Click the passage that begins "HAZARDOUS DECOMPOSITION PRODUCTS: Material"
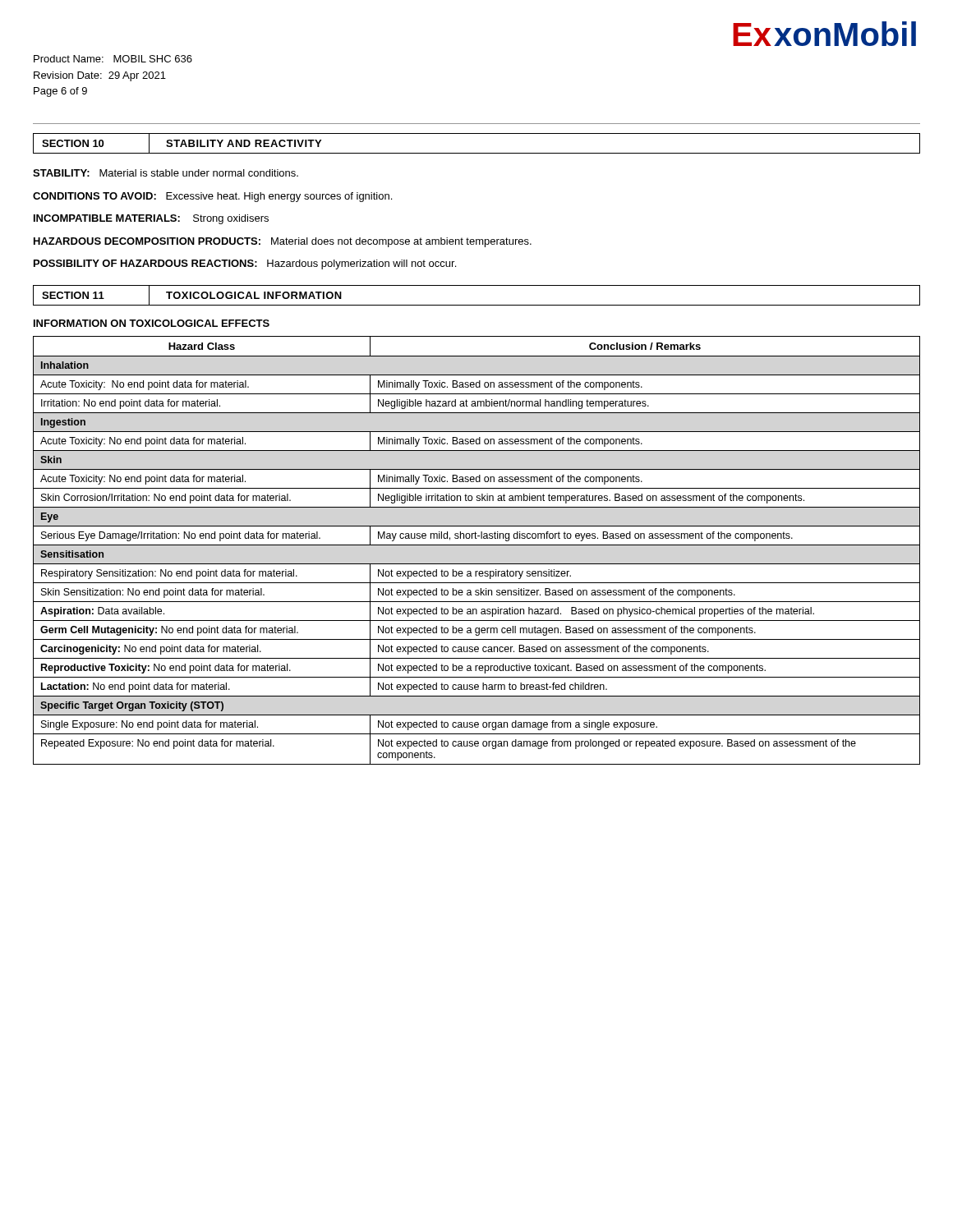This screenshot has width=953, height=1232. point(282,241)
